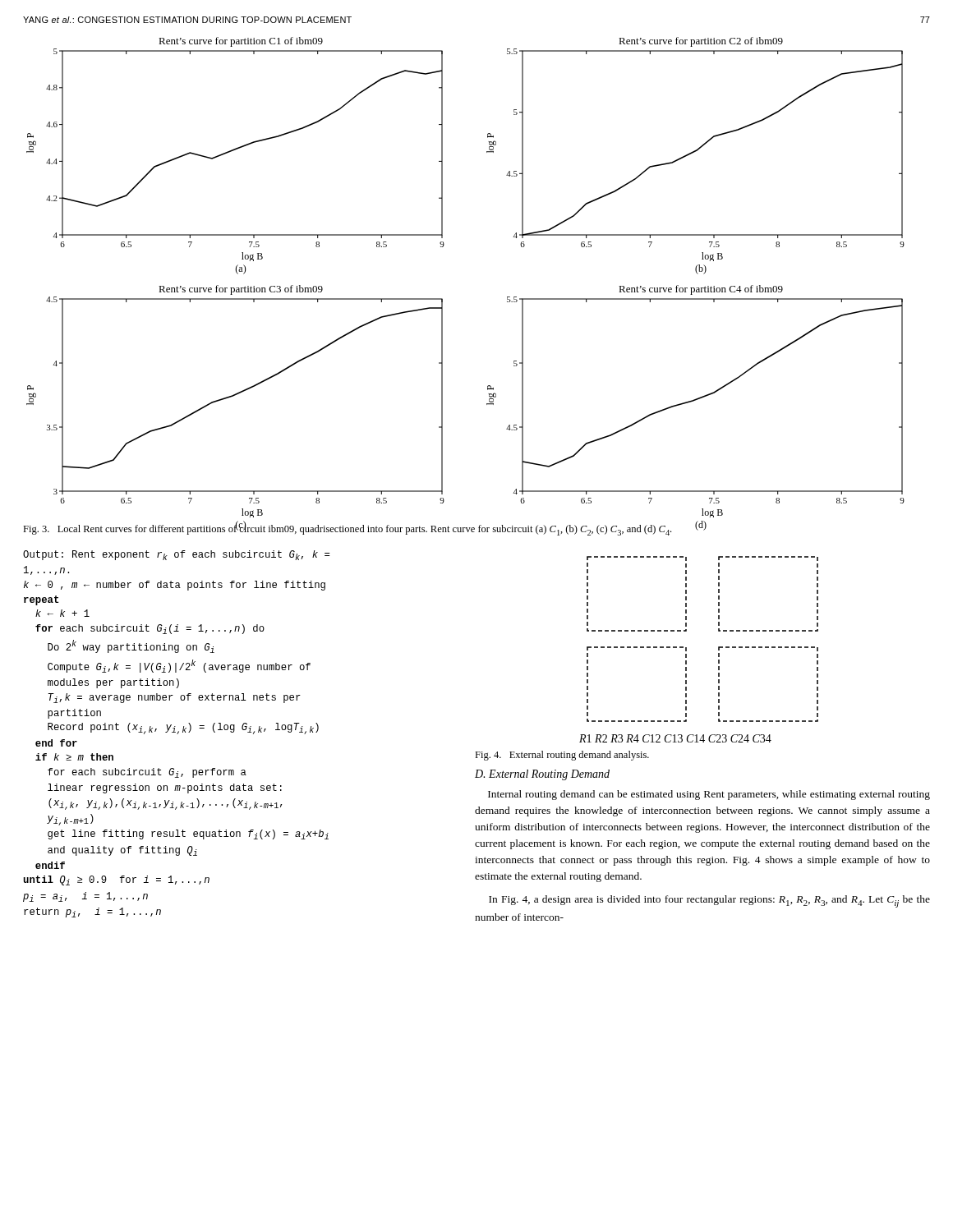Locate the block of text that opens with "Output: Rent exponent rk of each subcircuit"
The image size is (953, 1232).
tap(224, 735)
